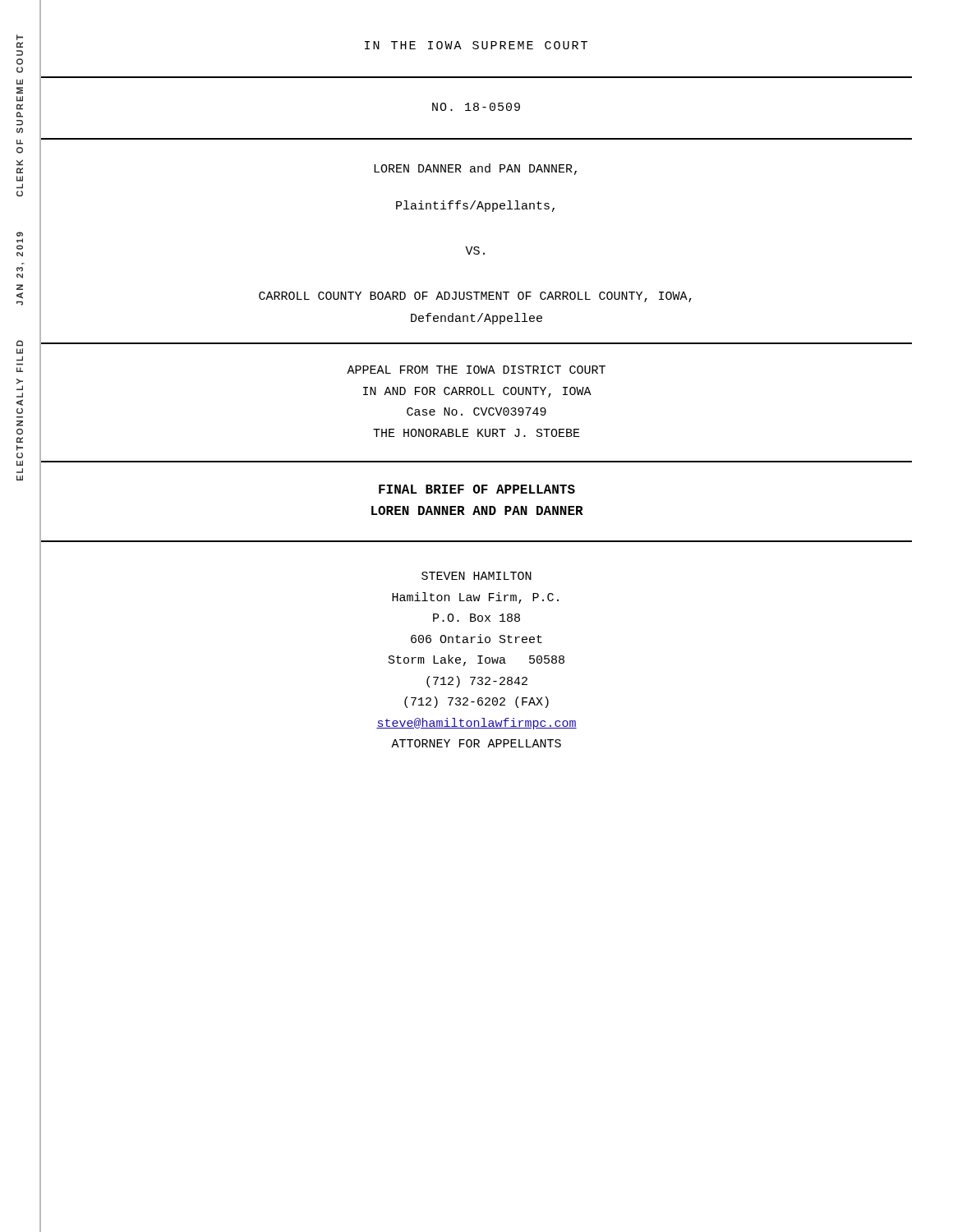Navigate to the passage starting "IN THE IOWA SUPREME COURT"
Screen dimensions: 1232x953
tap(476, 46)
